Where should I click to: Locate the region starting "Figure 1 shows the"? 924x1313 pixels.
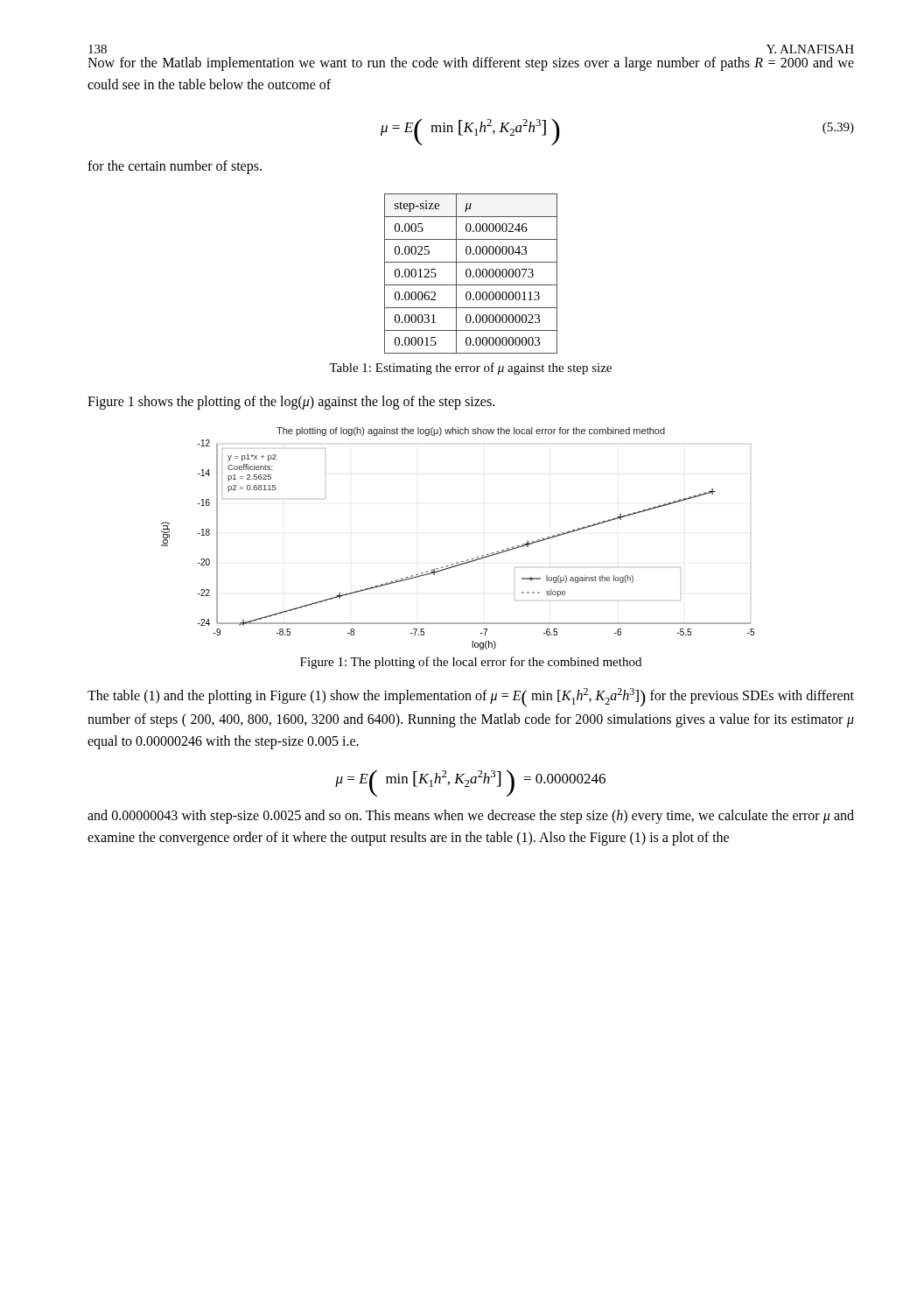point(471,402)
